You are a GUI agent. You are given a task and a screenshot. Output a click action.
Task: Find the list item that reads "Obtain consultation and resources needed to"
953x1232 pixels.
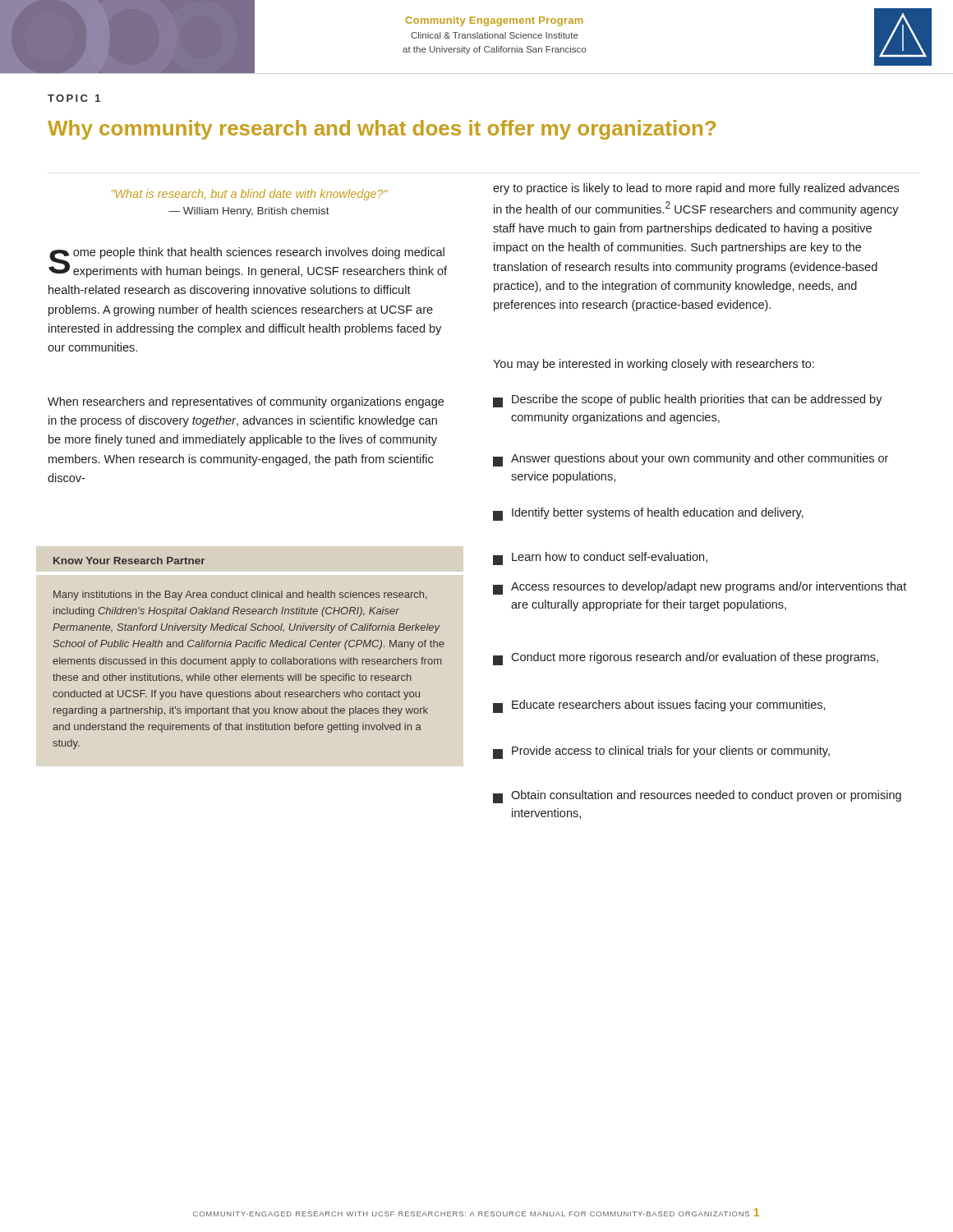click(x=700, y=805)
